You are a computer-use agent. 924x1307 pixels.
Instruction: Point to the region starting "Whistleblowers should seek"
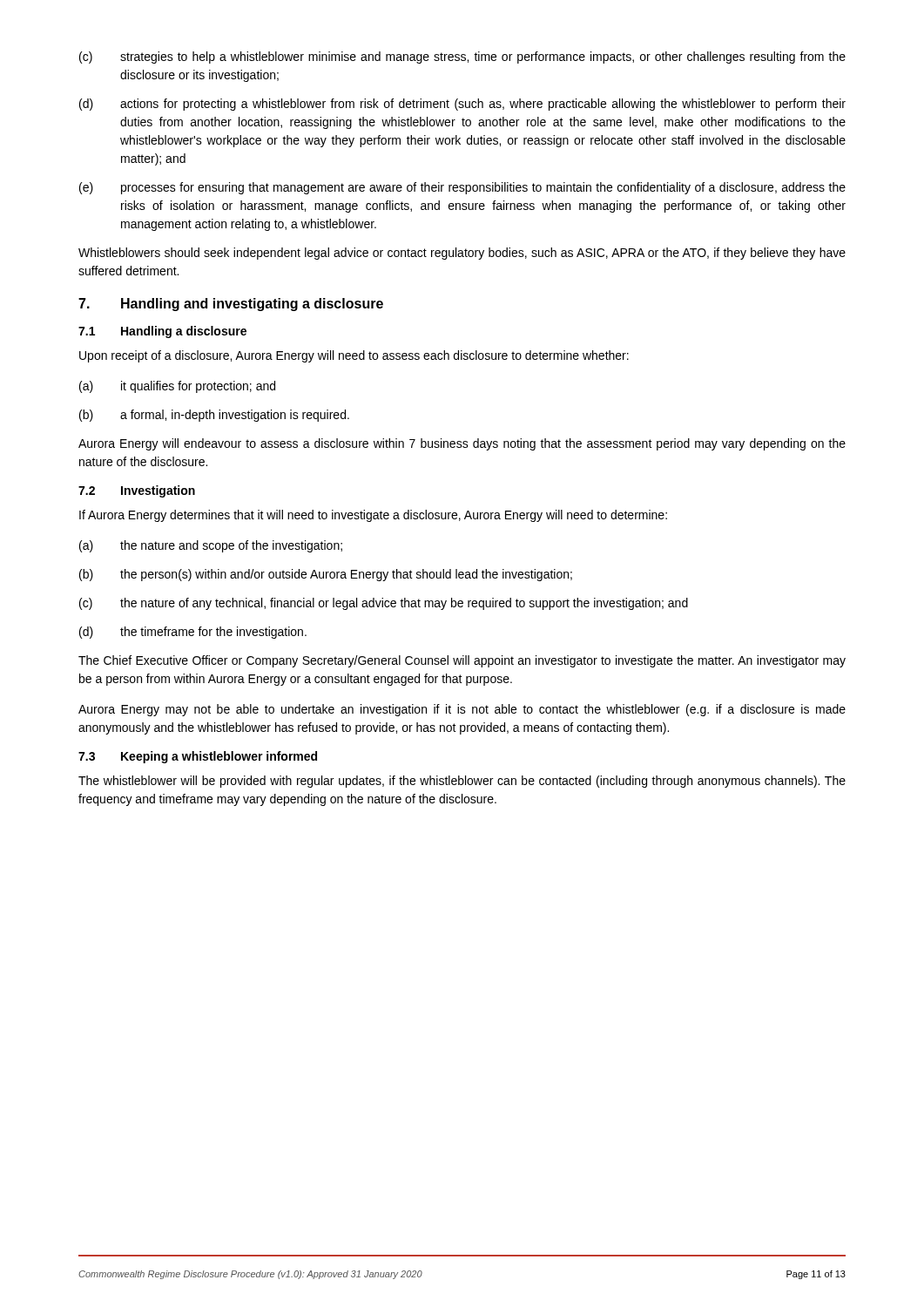coord(462,262)
